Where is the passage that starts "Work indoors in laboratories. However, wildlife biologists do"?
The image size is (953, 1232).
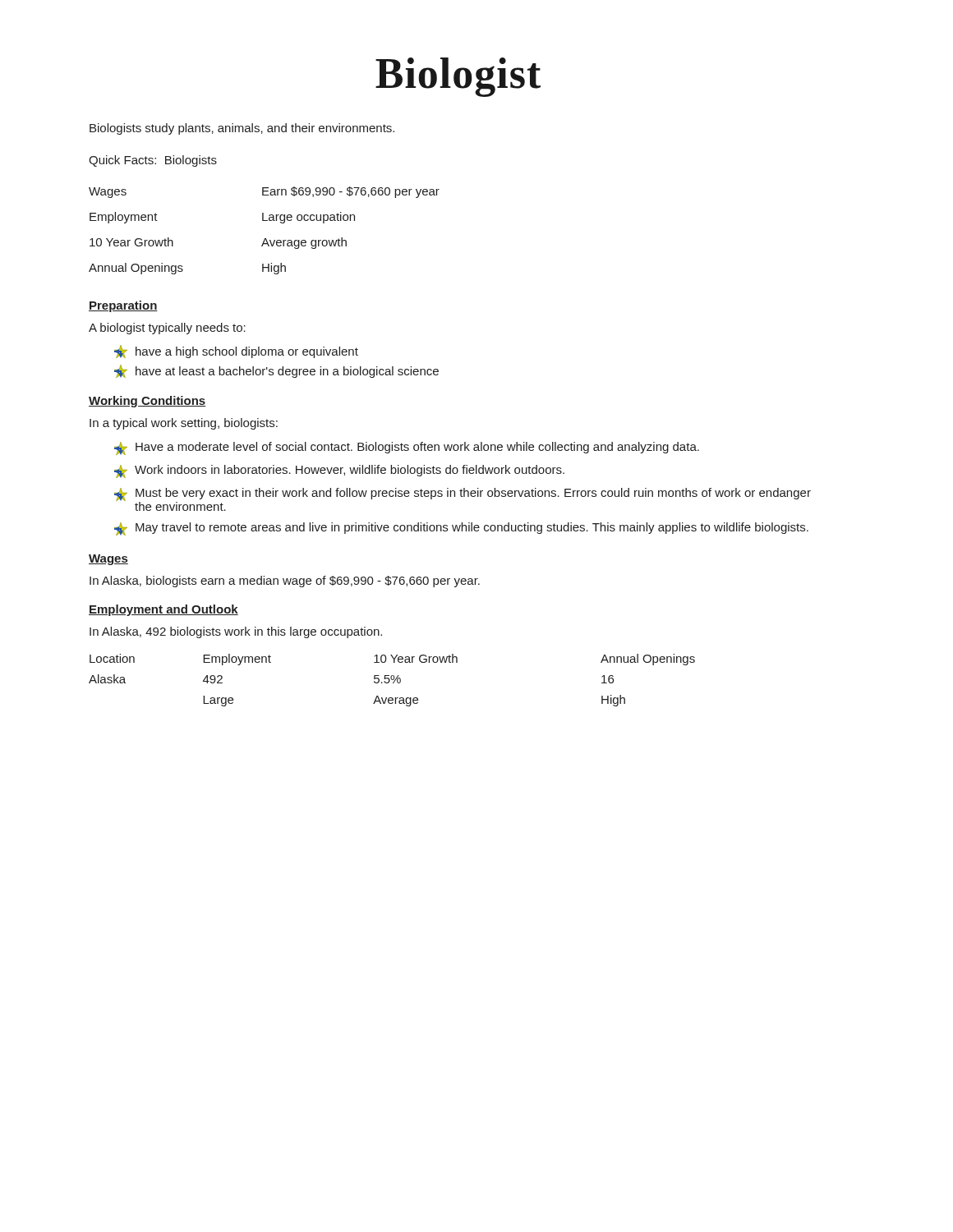coord(339,471)
